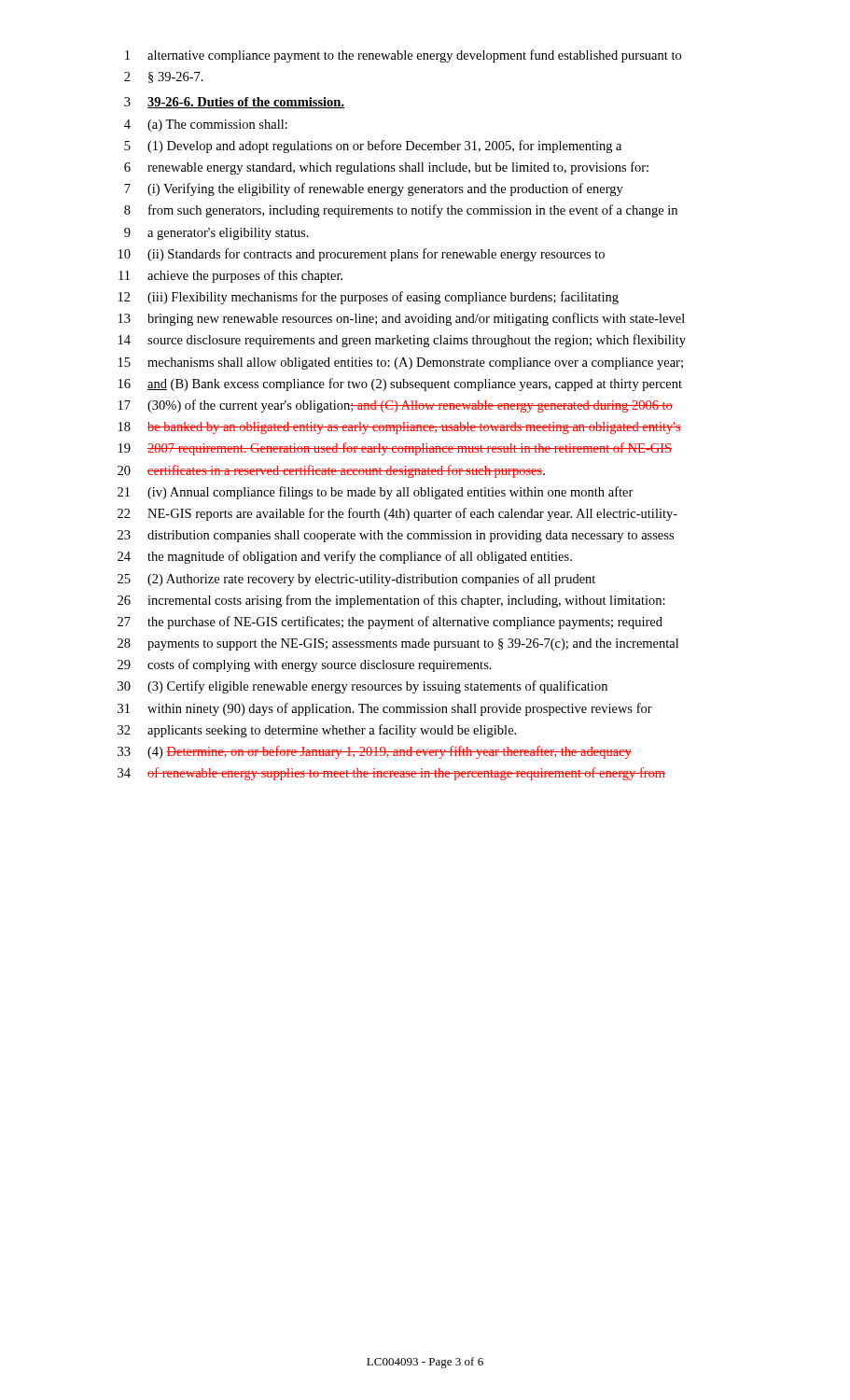Locate the text starting "23 distribution companies shall"
This screenshot has height=1400, width=850.
pos(438,536)
